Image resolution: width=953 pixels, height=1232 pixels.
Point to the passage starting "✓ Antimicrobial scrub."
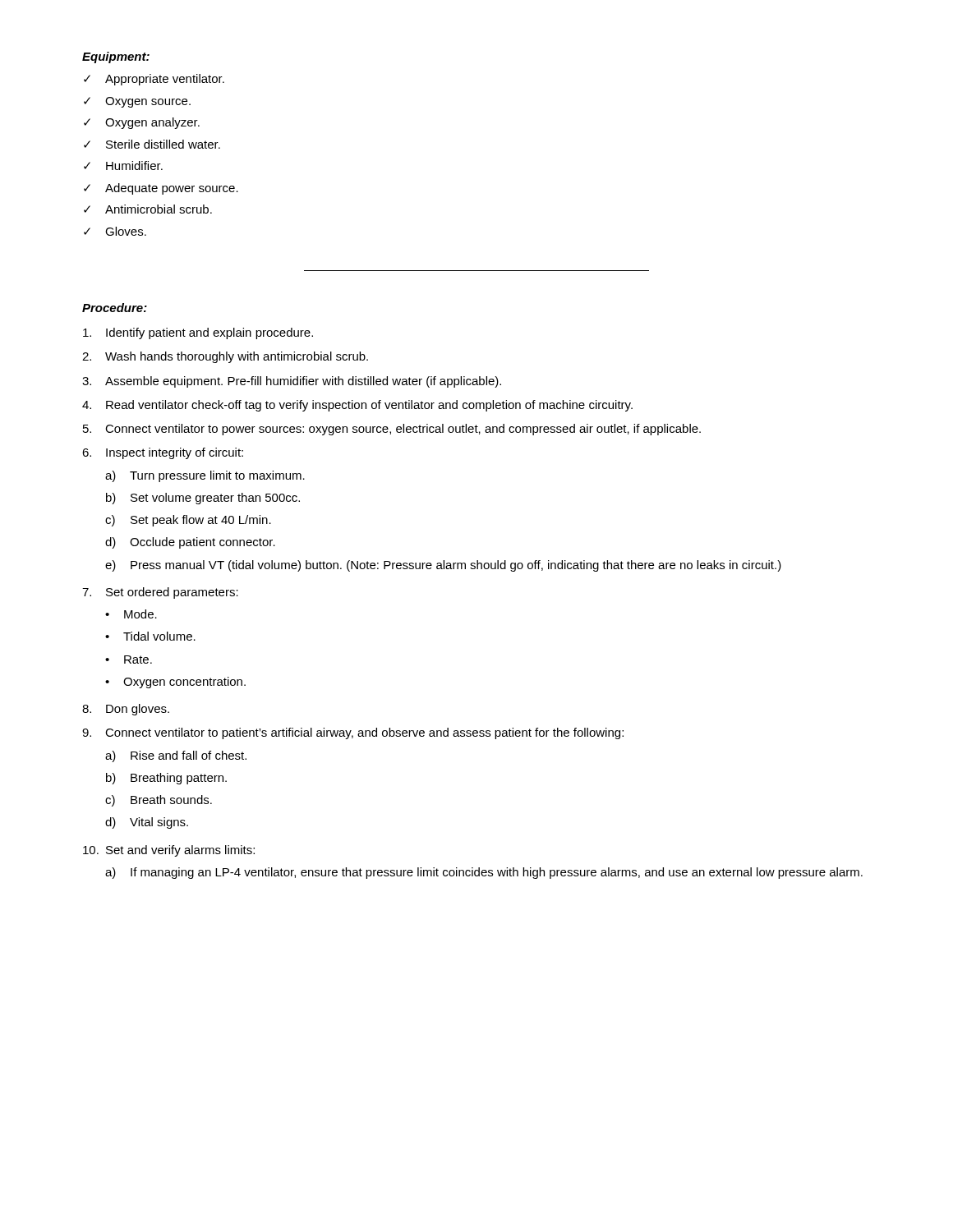click(x=147, y=210)
